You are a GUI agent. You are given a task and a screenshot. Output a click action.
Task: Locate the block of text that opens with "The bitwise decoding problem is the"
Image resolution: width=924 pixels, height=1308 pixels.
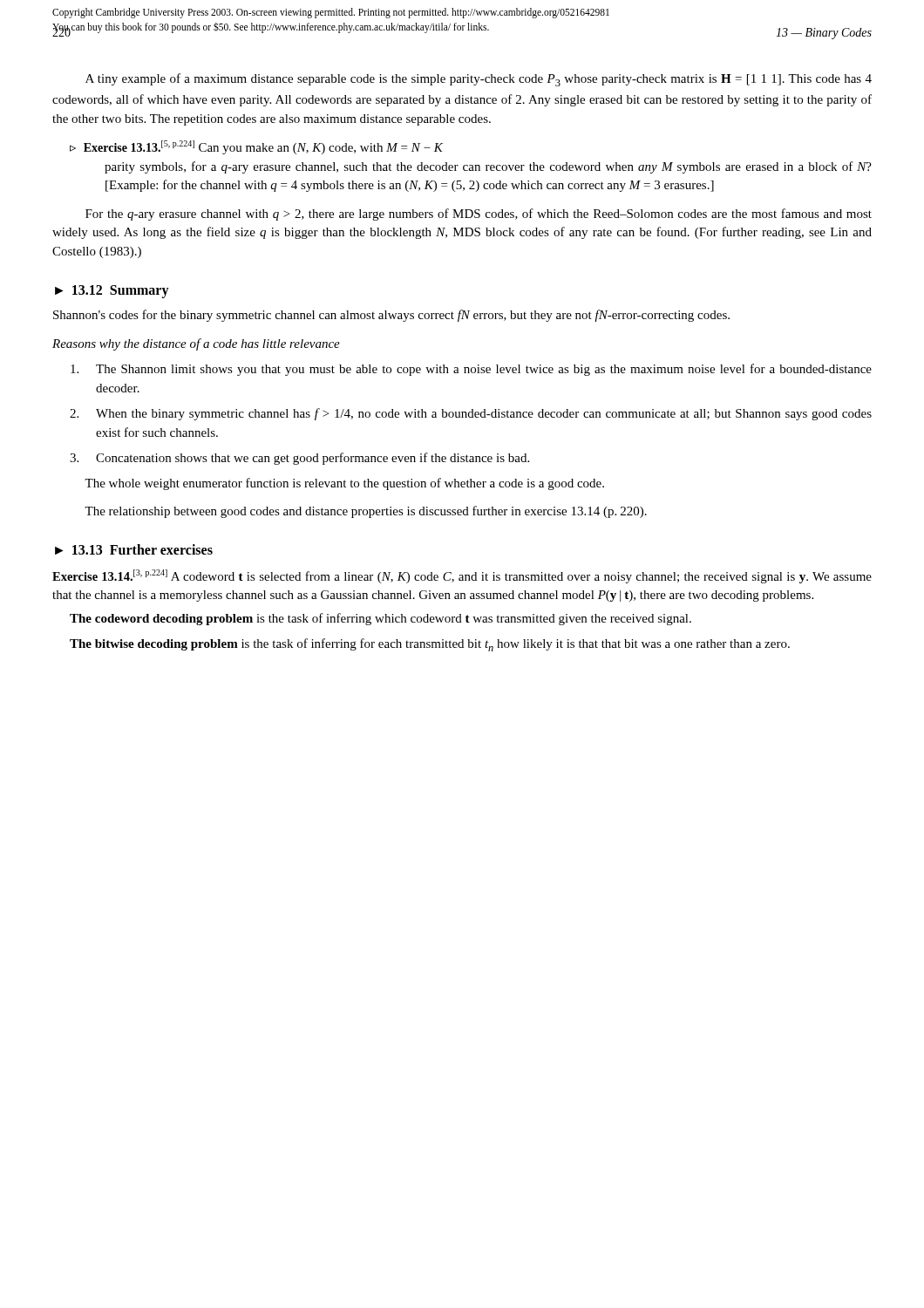point(471,645)
